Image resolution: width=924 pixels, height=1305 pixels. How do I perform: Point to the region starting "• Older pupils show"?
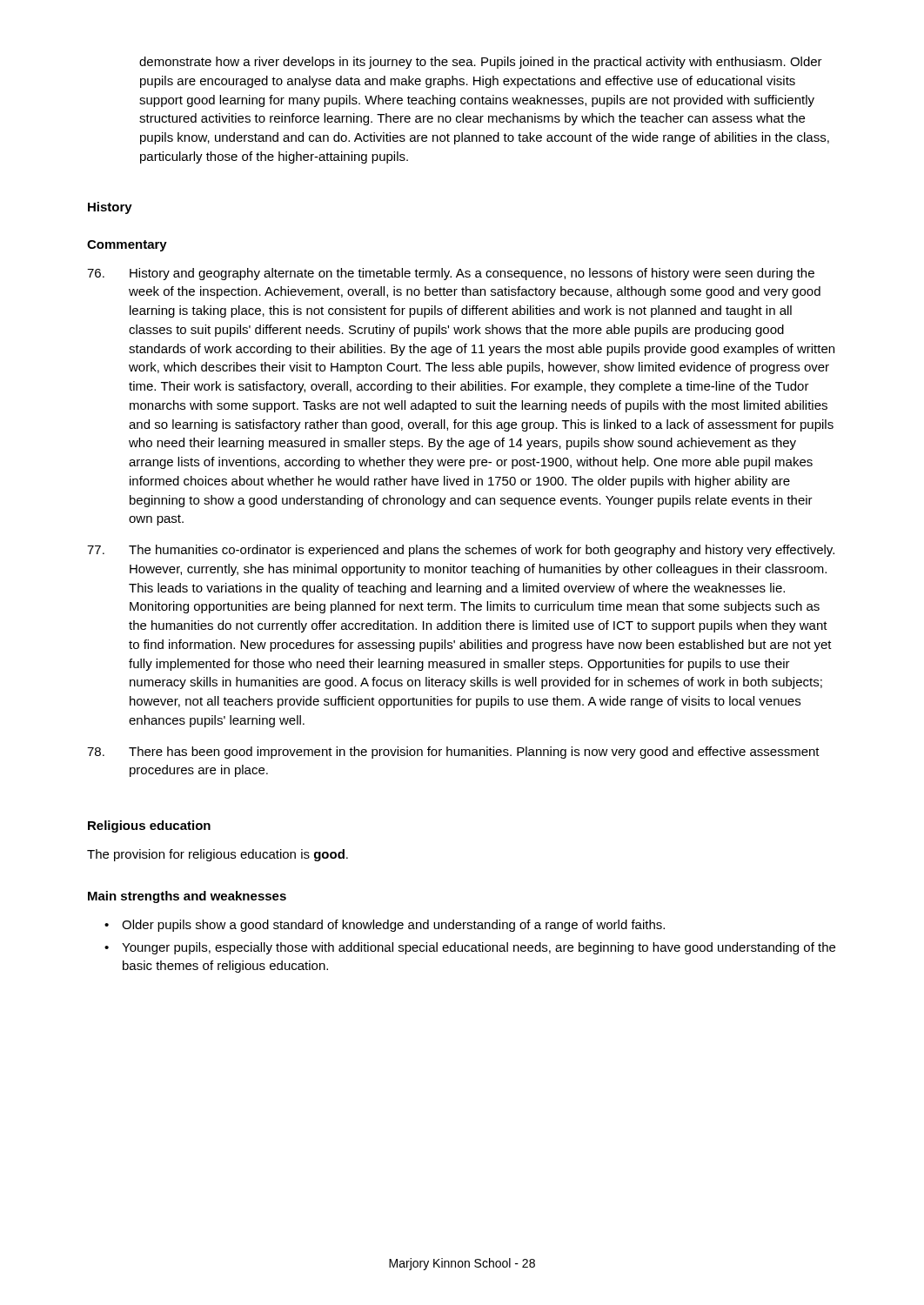[x=385, y=925]
